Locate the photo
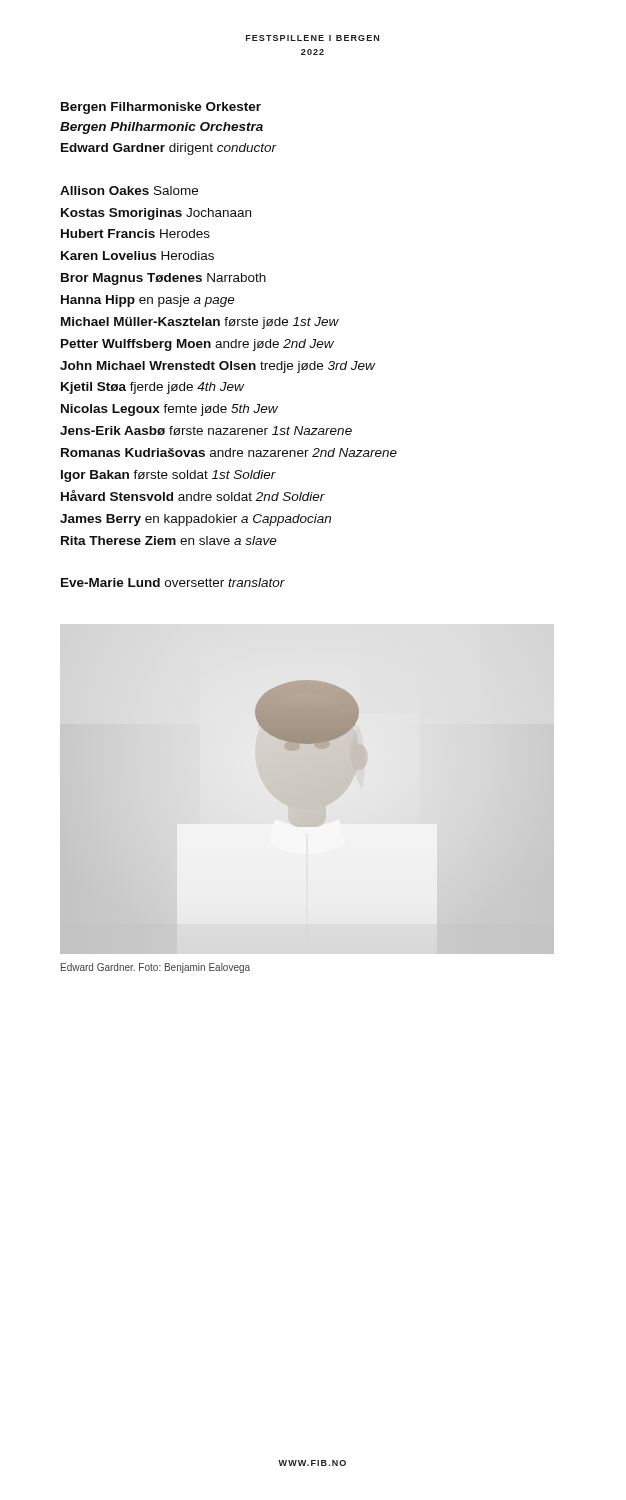This screenshot has width=626, height=1500. 307,789
